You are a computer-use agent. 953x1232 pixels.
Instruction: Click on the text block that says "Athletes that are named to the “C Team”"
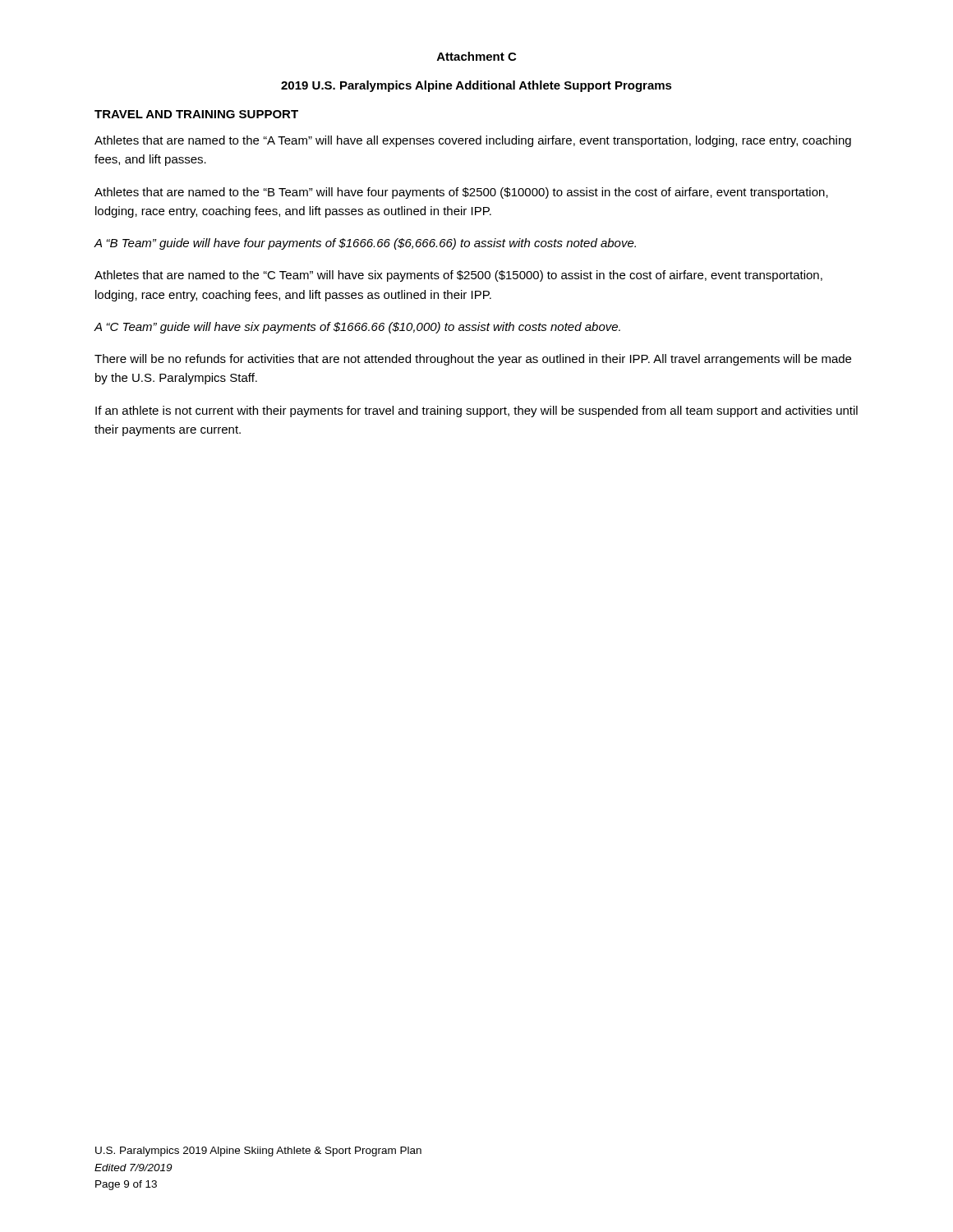coord(476,285)
